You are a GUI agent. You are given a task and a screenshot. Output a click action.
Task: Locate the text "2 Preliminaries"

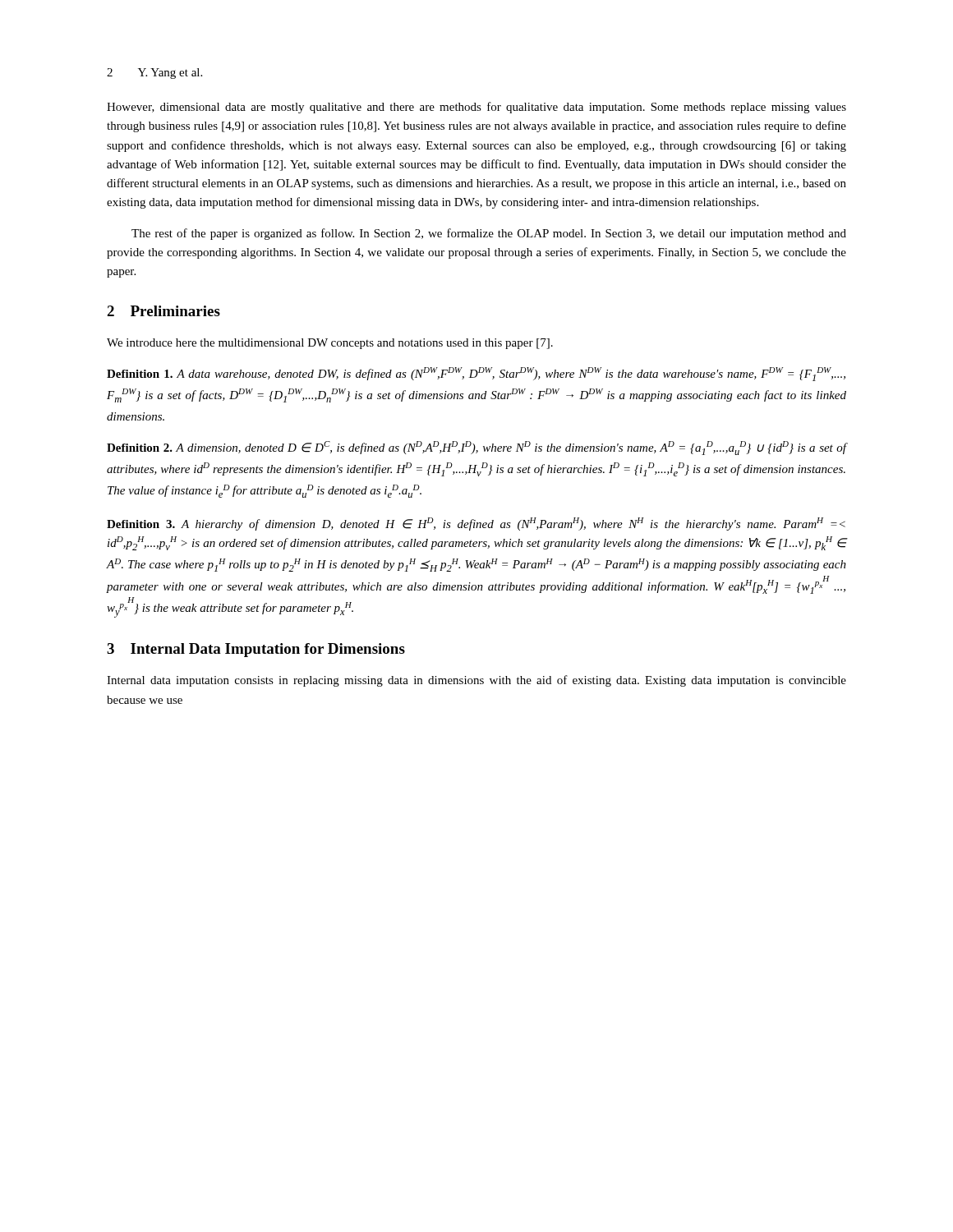(x=163, y=311)
